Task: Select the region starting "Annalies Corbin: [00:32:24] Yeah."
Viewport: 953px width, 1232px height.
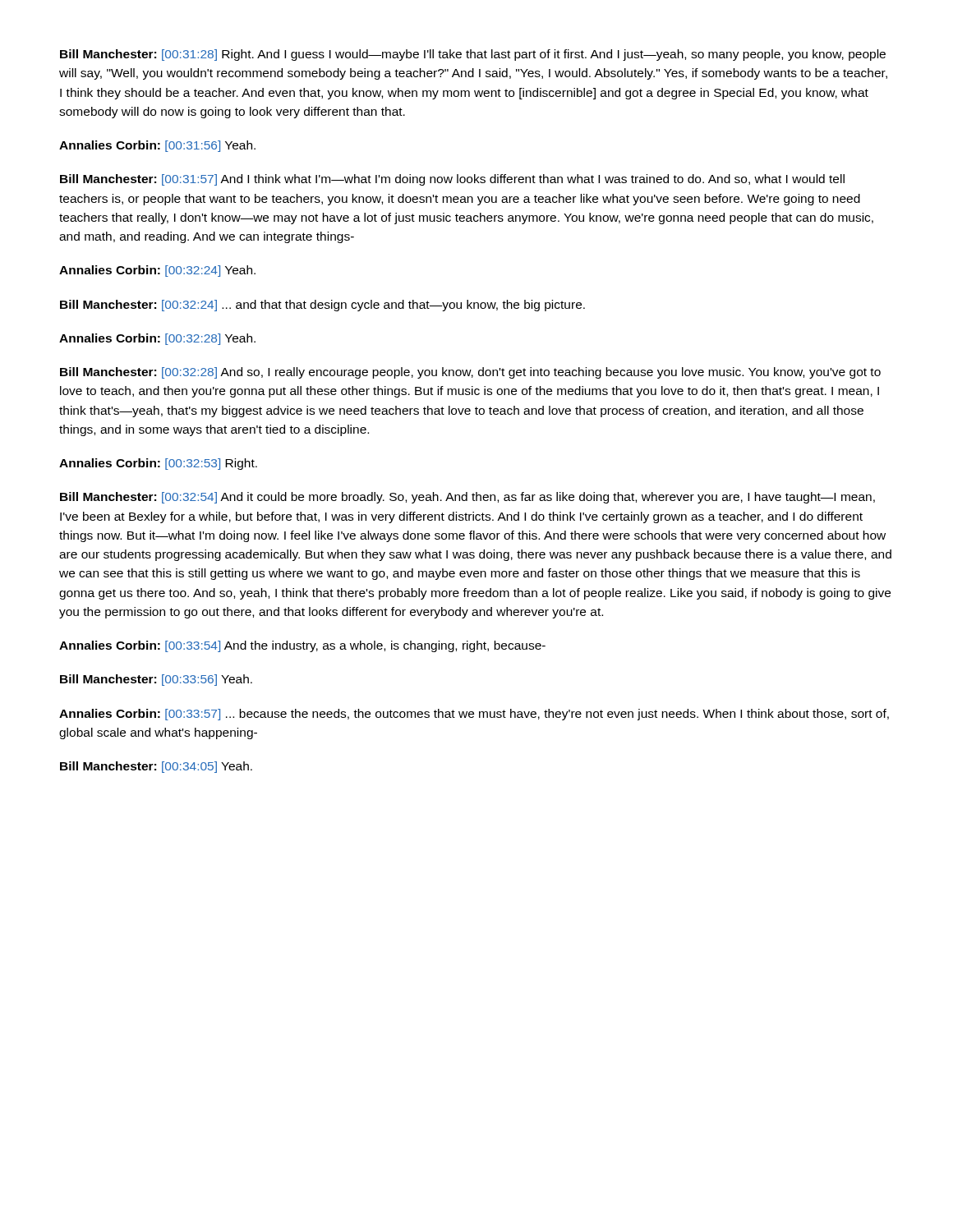Action: [158, 270]
